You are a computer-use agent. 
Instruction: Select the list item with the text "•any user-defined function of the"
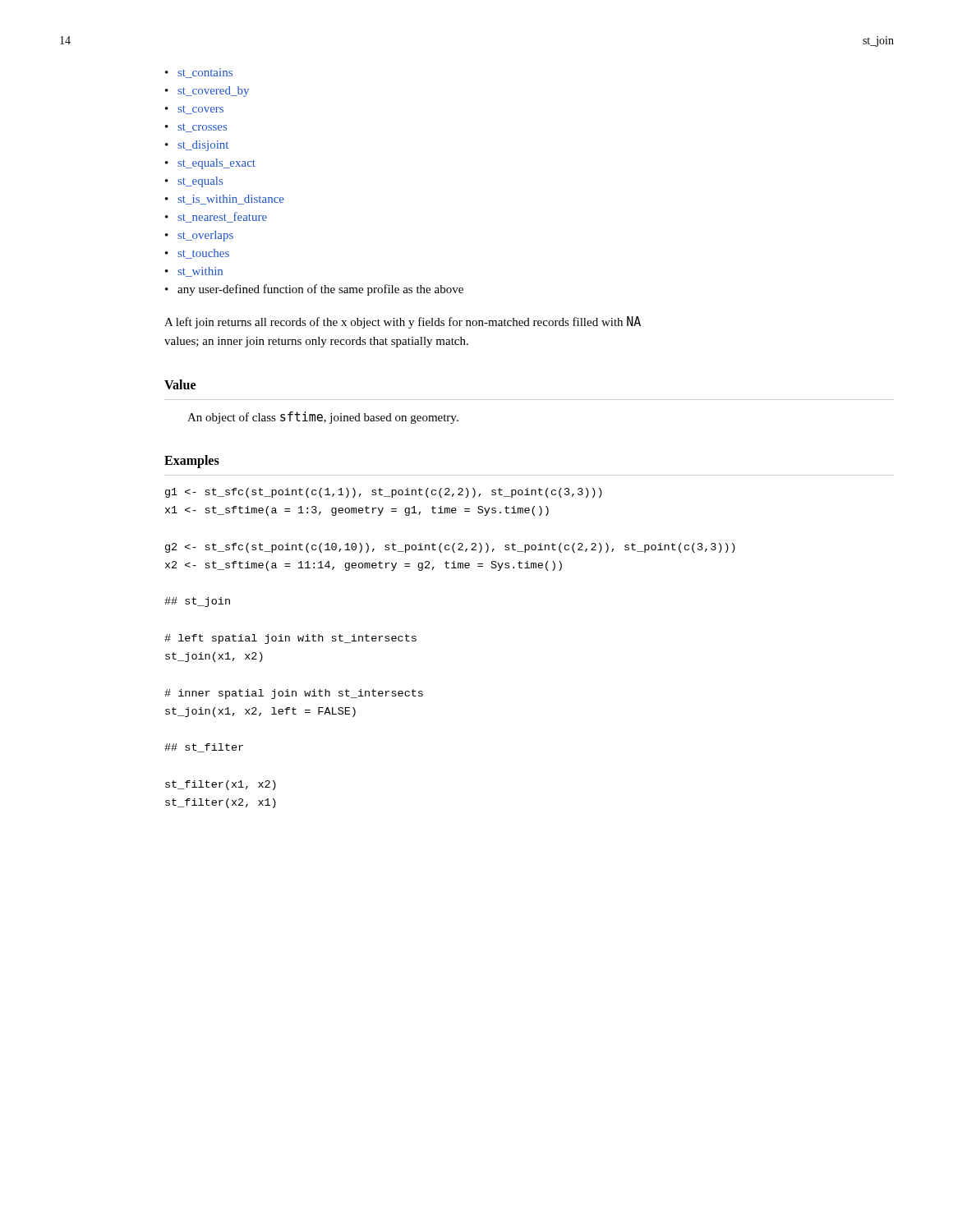click(x=314, y=290)
